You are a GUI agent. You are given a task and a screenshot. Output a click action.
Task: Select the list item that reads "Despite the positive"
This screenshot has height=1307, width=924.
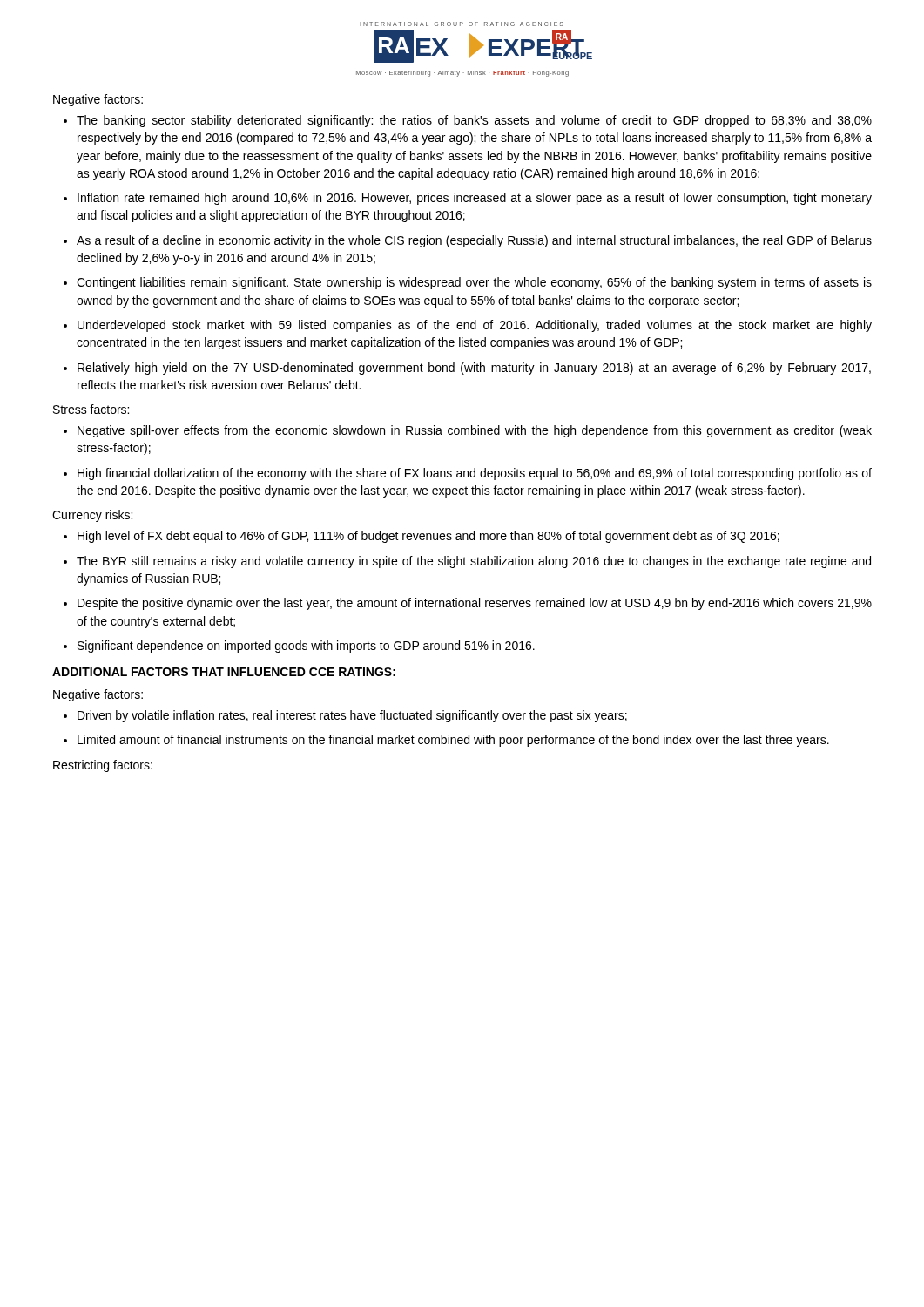[x=474, y=612]
